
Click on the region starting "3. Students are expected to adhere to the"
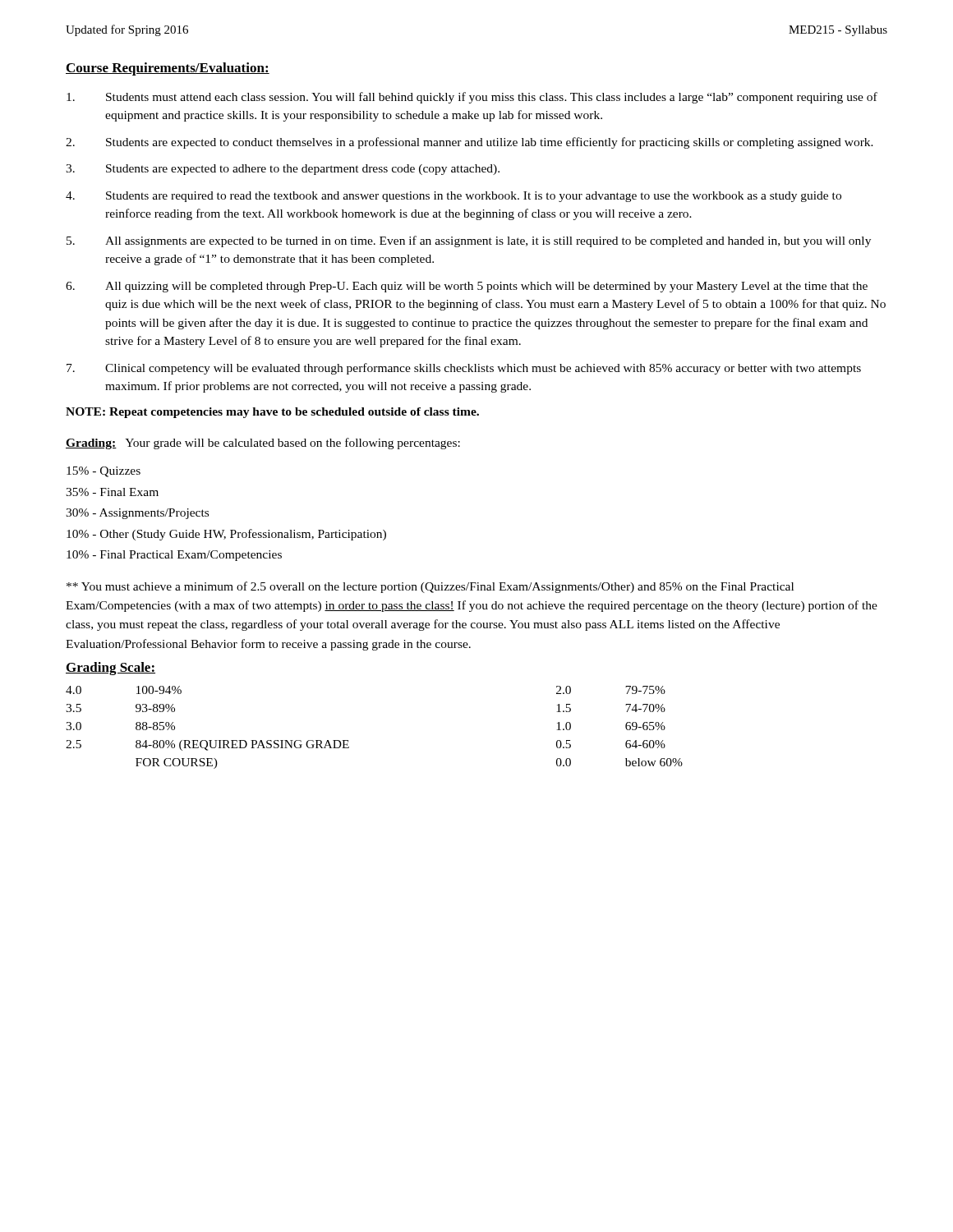click(x=476, y=169)
